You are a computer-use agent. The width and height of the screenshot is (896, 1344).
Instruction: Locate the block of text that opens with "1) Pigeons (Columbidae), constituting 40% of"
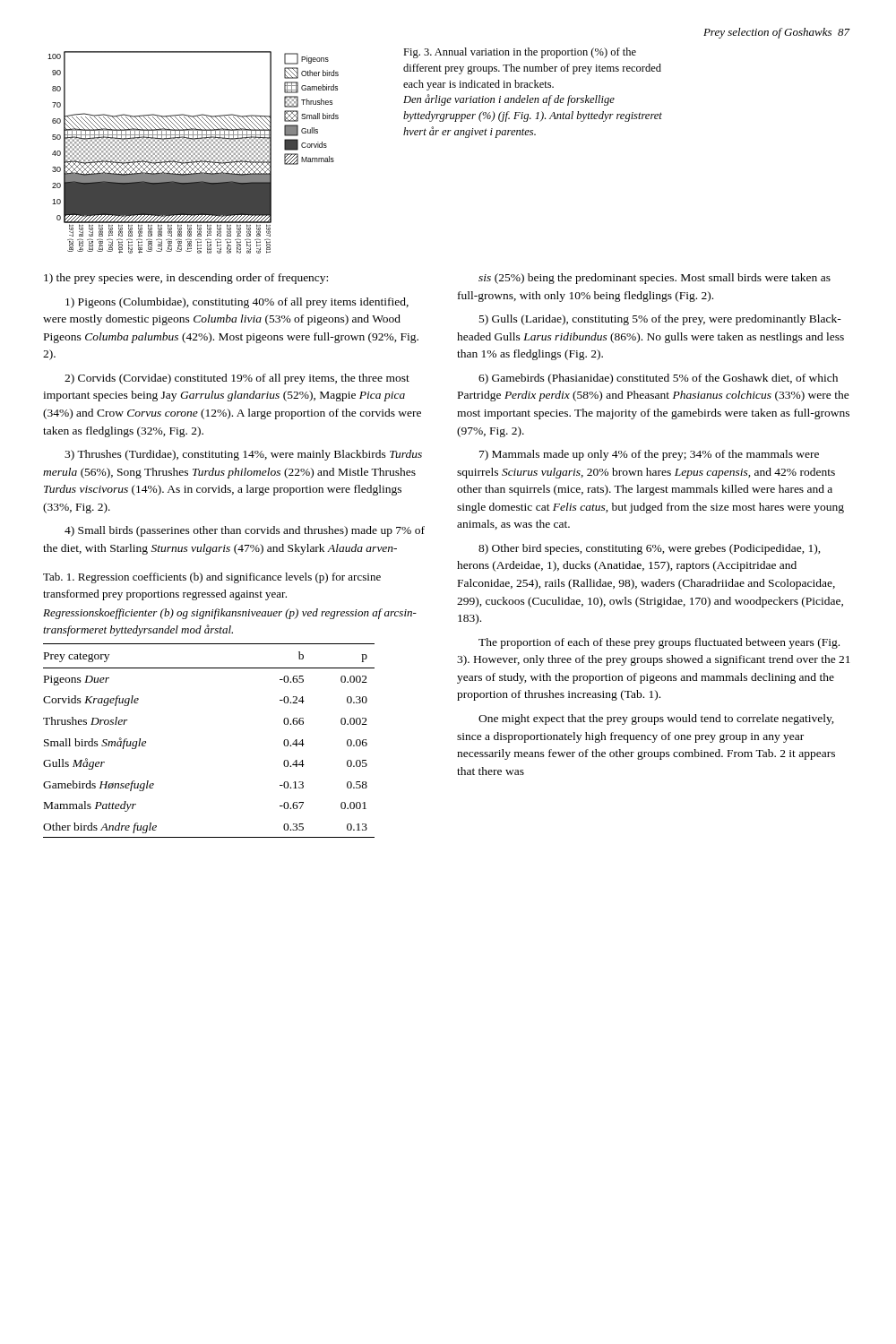[x=231, y=327]
